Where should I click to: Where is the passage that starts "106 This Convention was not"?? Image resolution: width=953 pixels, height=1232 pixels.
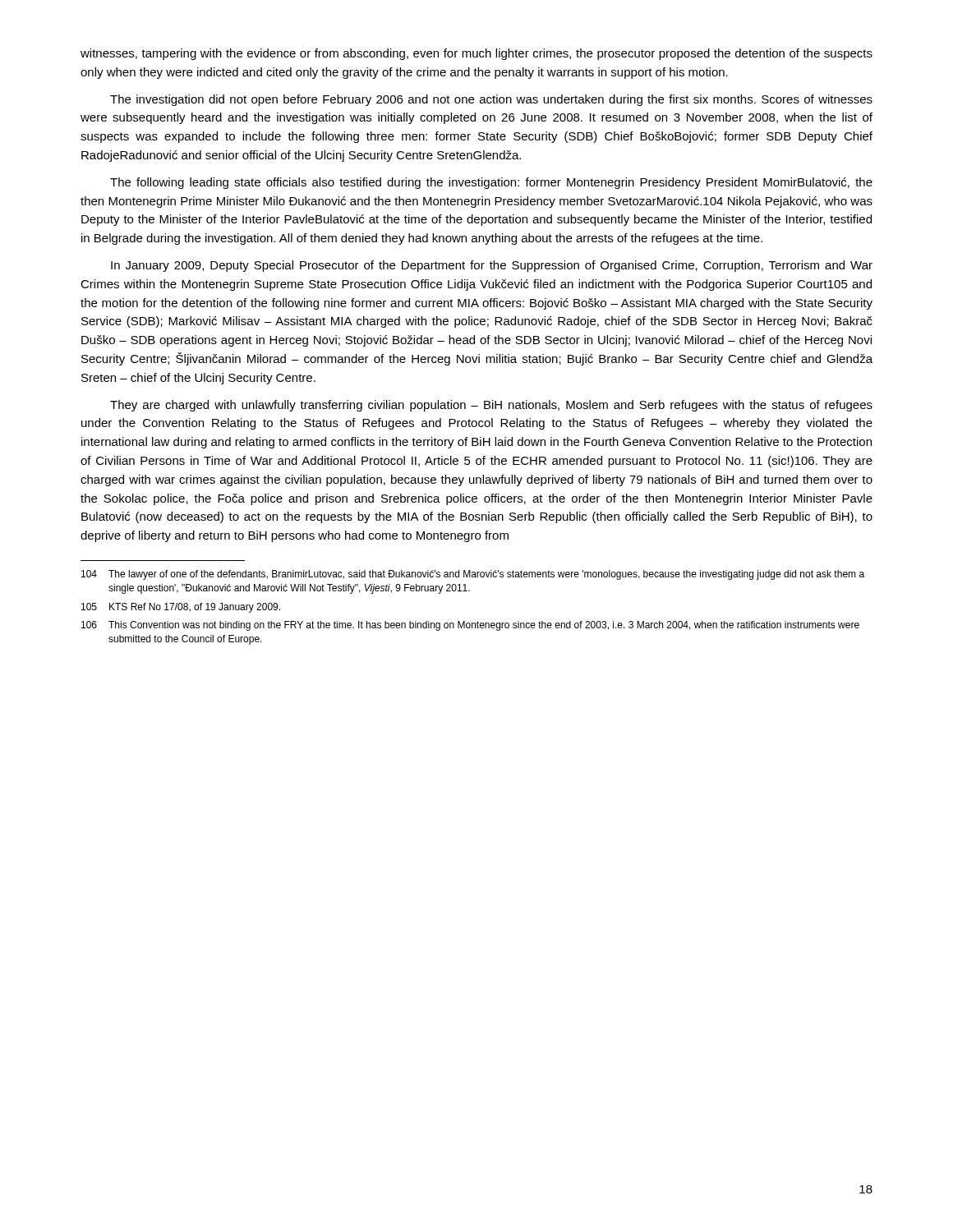(x=476, y=633)
